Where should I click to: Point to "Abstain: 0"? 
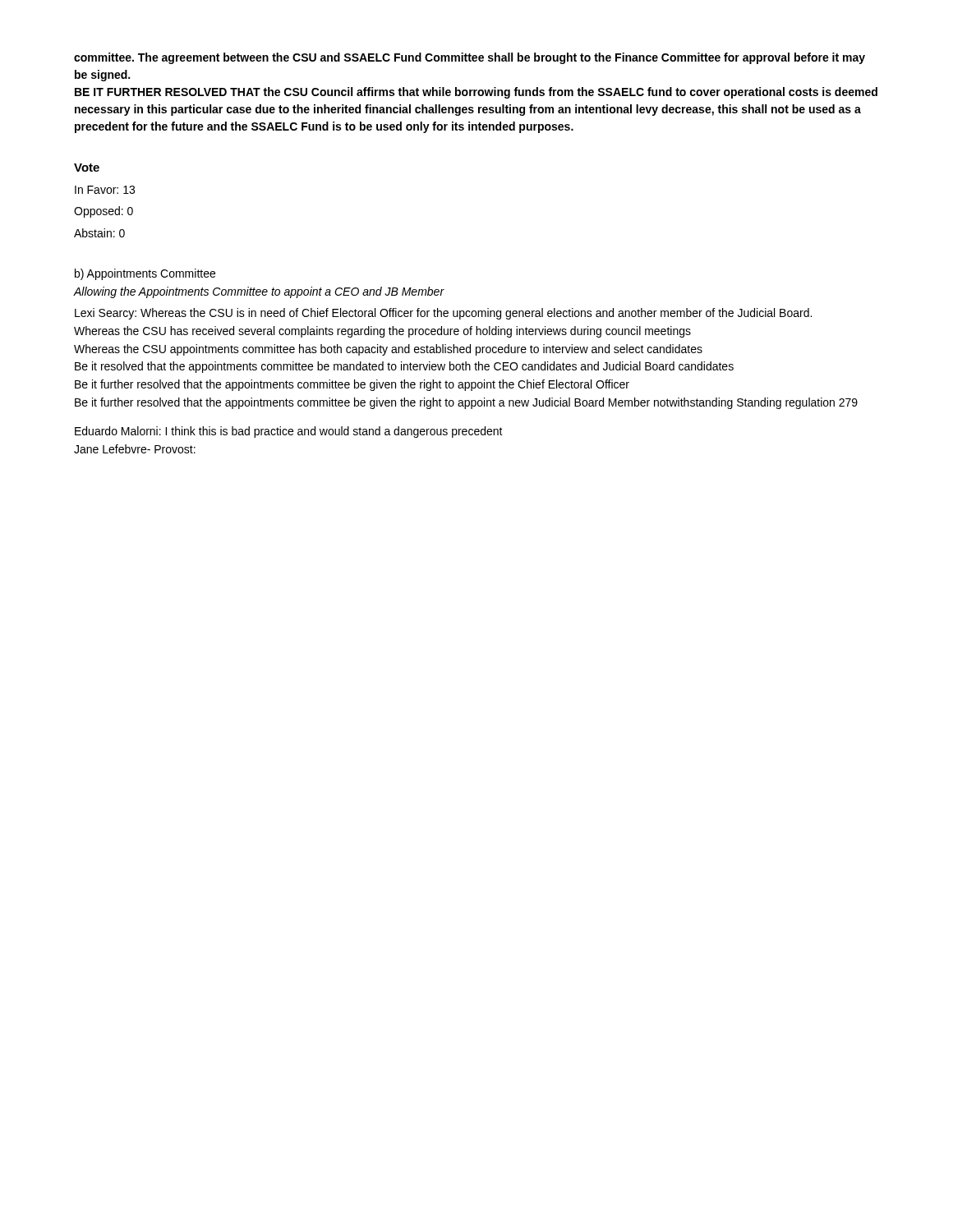[100, 233]
